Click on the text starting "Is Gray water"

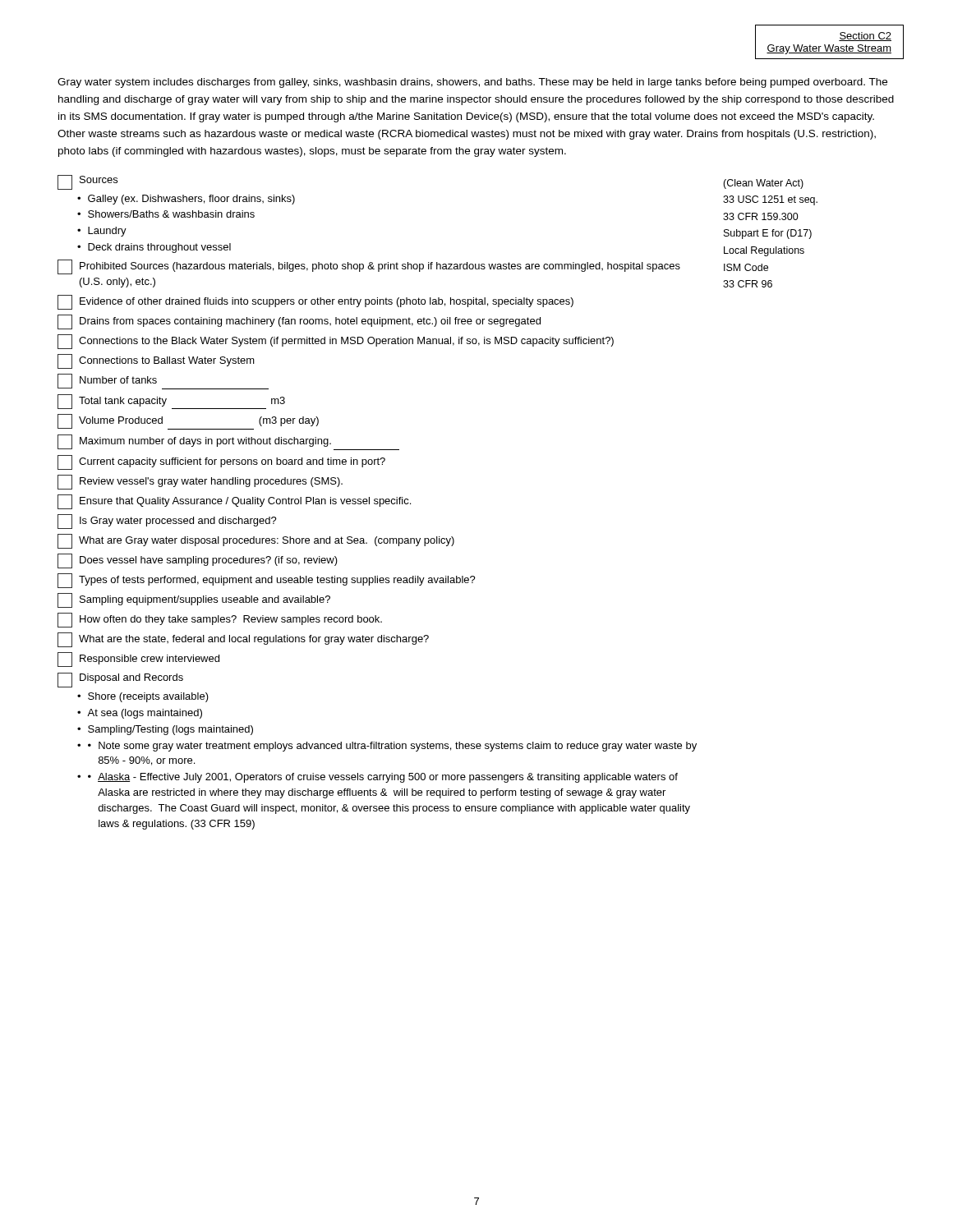(167, 522)
